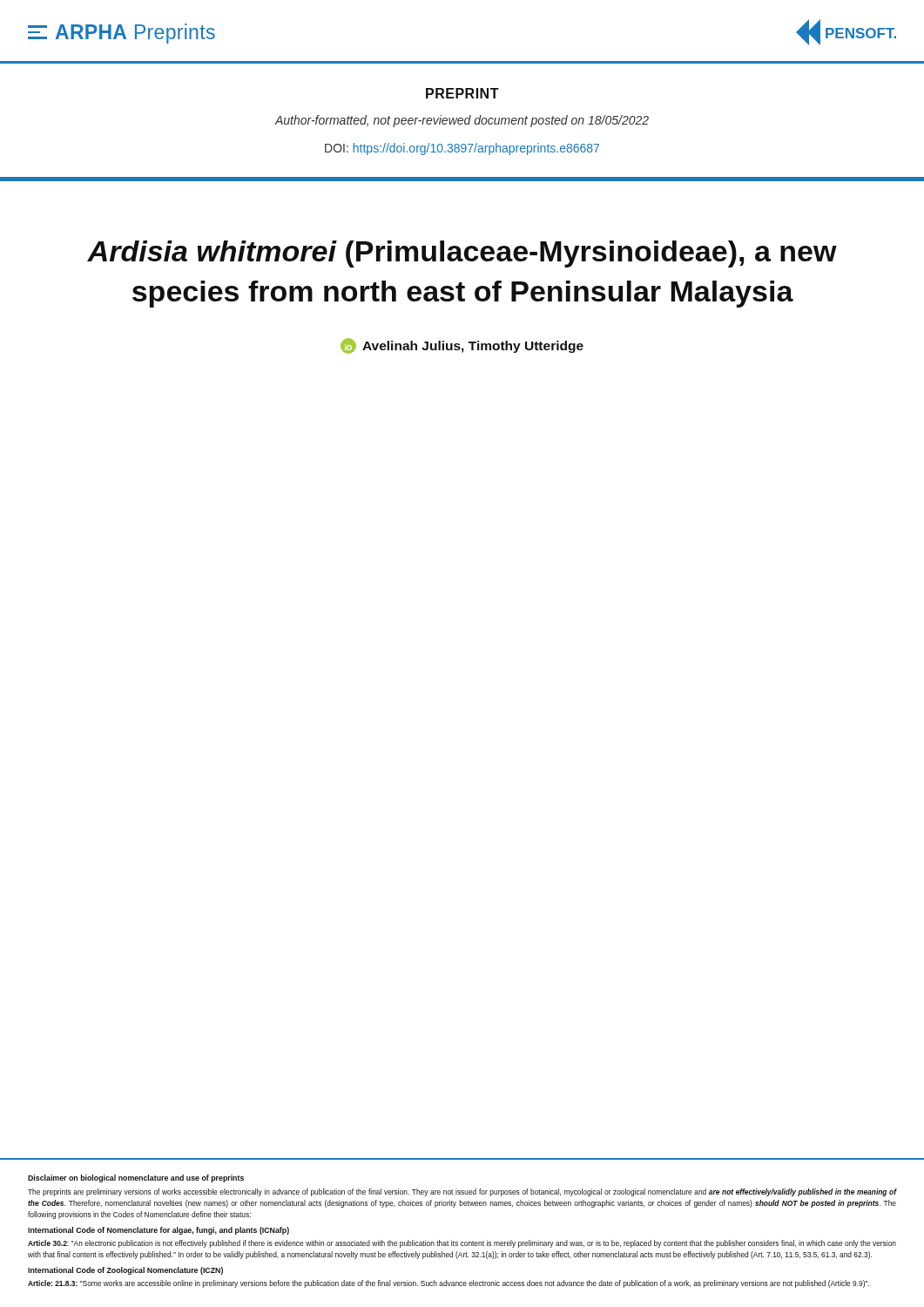
Task: Point to the element starting "DOI: https://doi.org/10.3897/arphapreprints.e86687"
Action: point(462,148)
